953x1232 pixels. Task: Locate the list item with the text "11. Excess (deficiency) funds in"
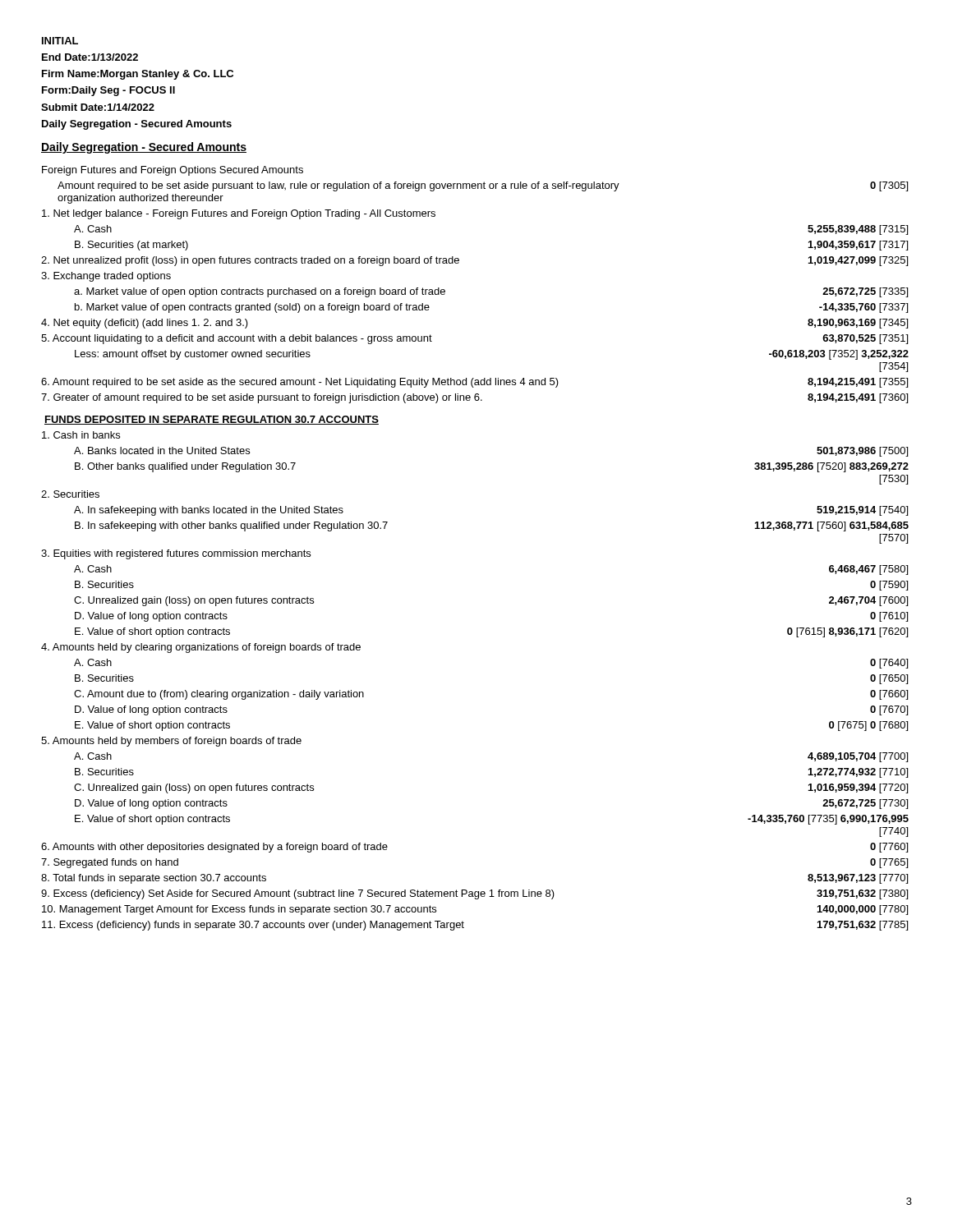pyautogui.click(x=253, y=924)
